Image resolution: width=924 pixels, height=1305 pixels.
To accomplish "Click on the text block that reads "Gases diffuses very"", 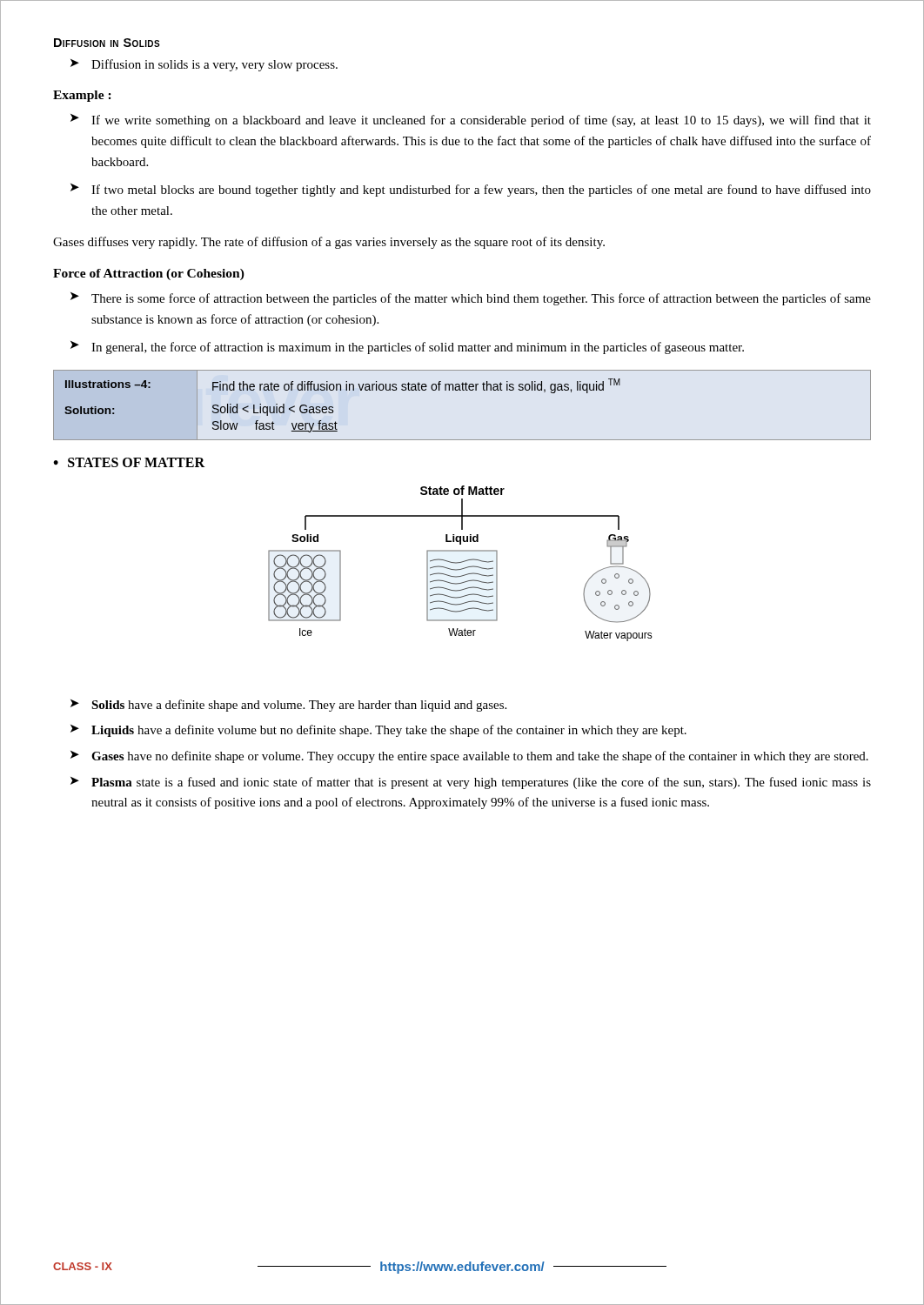I will tap(329, 242).
